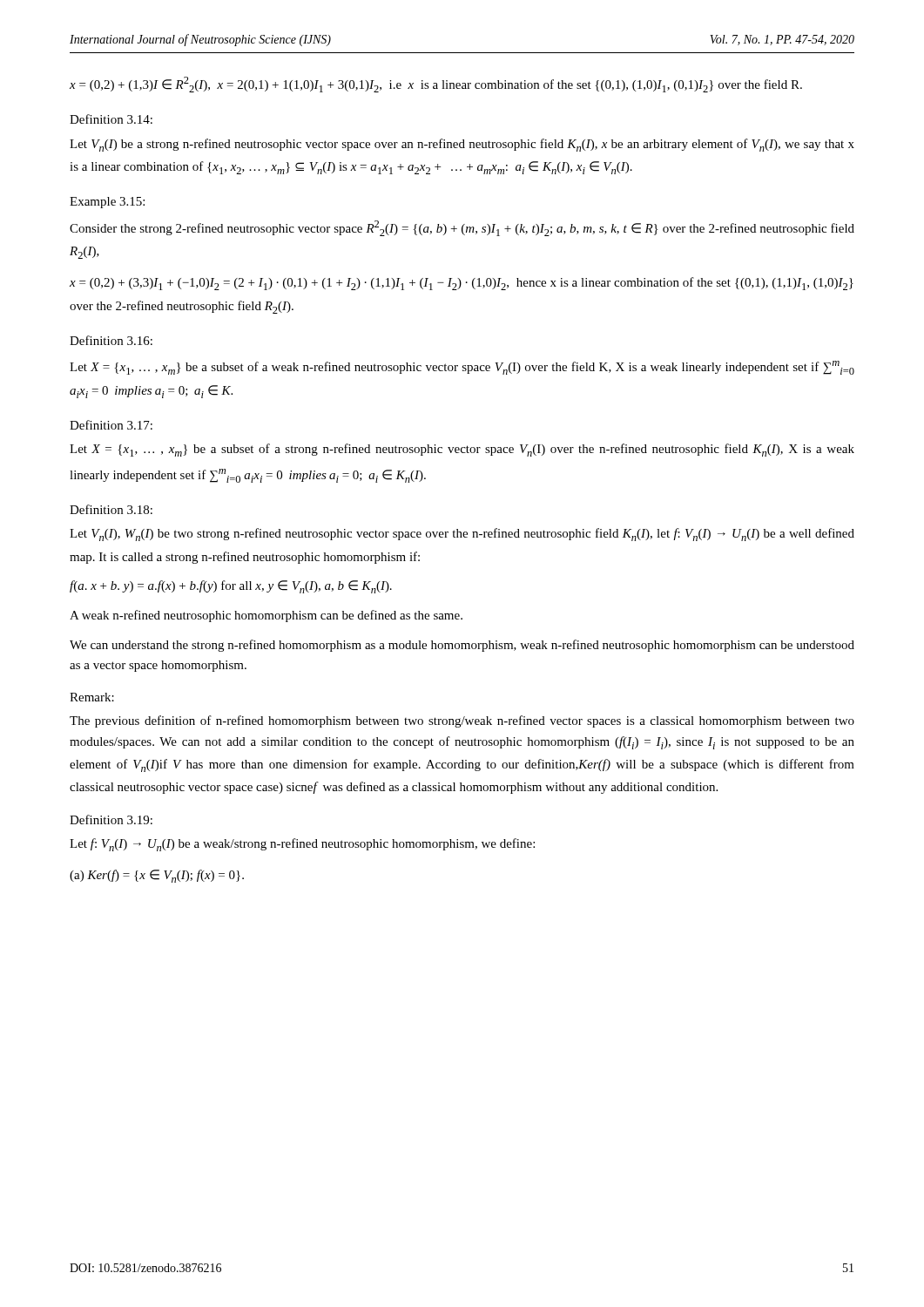The image size is (924, 1307).
Task: Click on the formula with the text "f(a. x +"
Action: (x=231, y=587)
